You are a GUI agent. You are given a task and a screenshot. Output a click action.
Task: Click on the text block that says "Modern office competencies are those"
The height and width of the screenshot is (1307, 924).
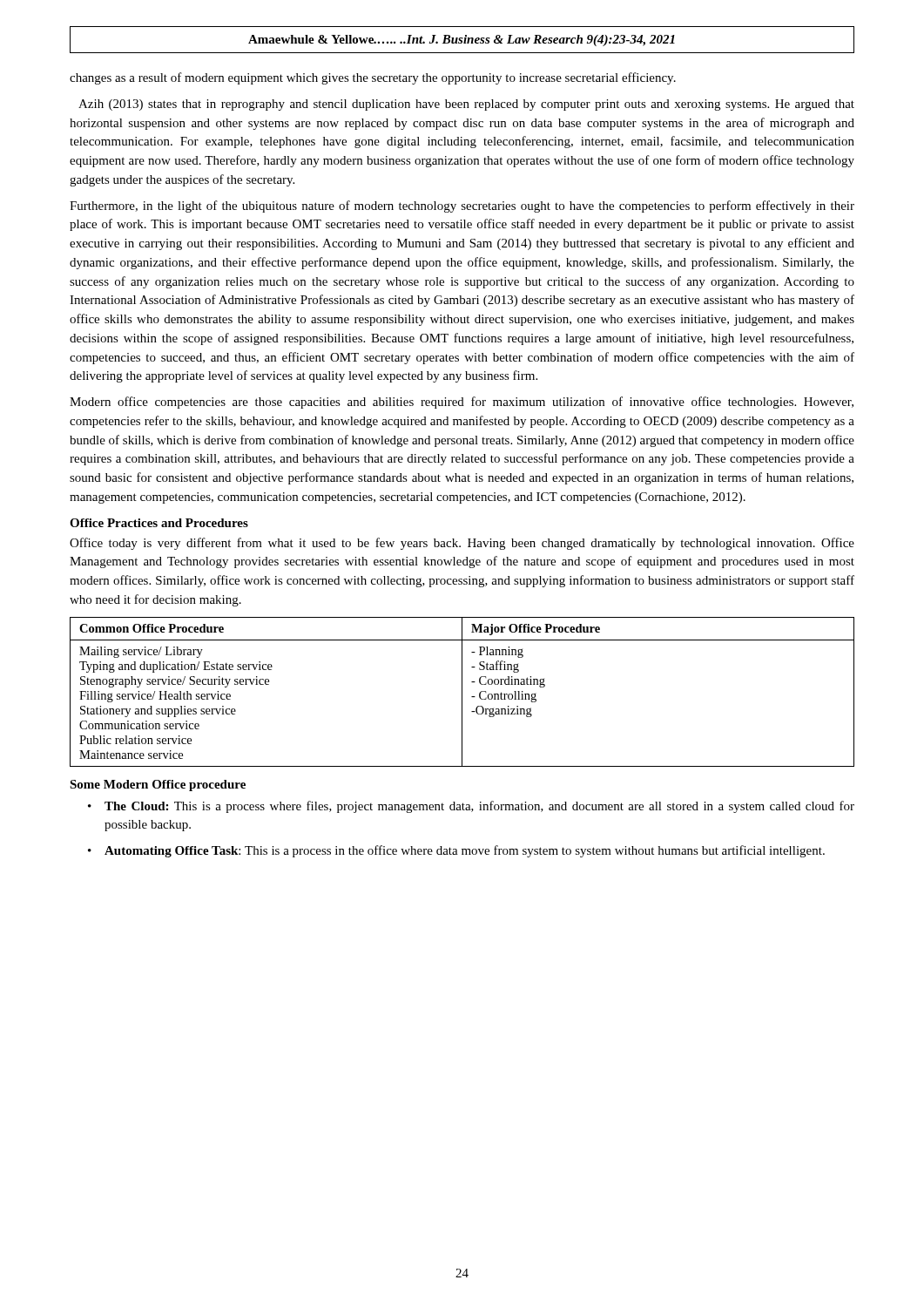tap(462, 450)
